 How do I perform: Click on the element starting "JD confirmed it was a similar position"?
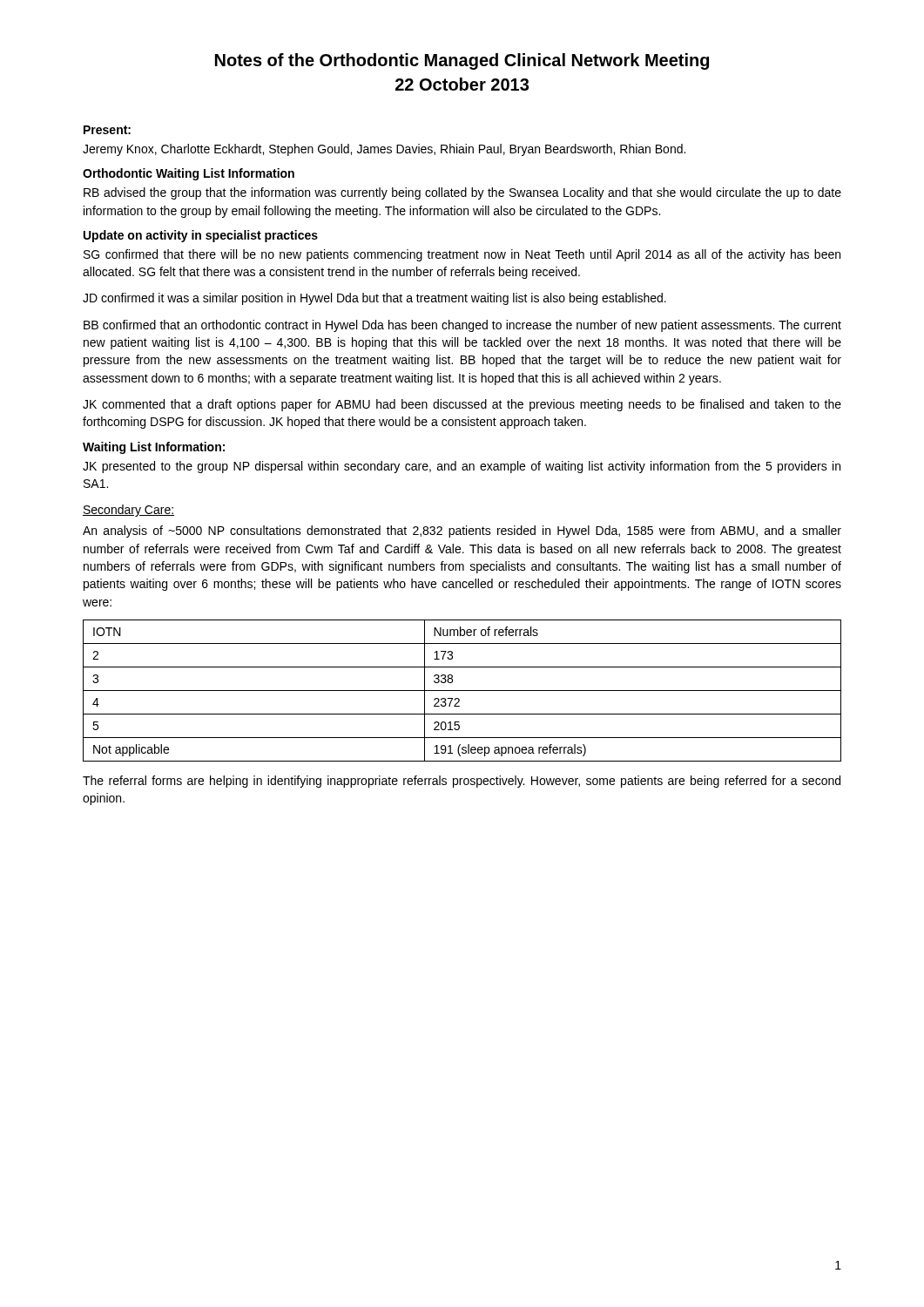[x=462, y=299]
